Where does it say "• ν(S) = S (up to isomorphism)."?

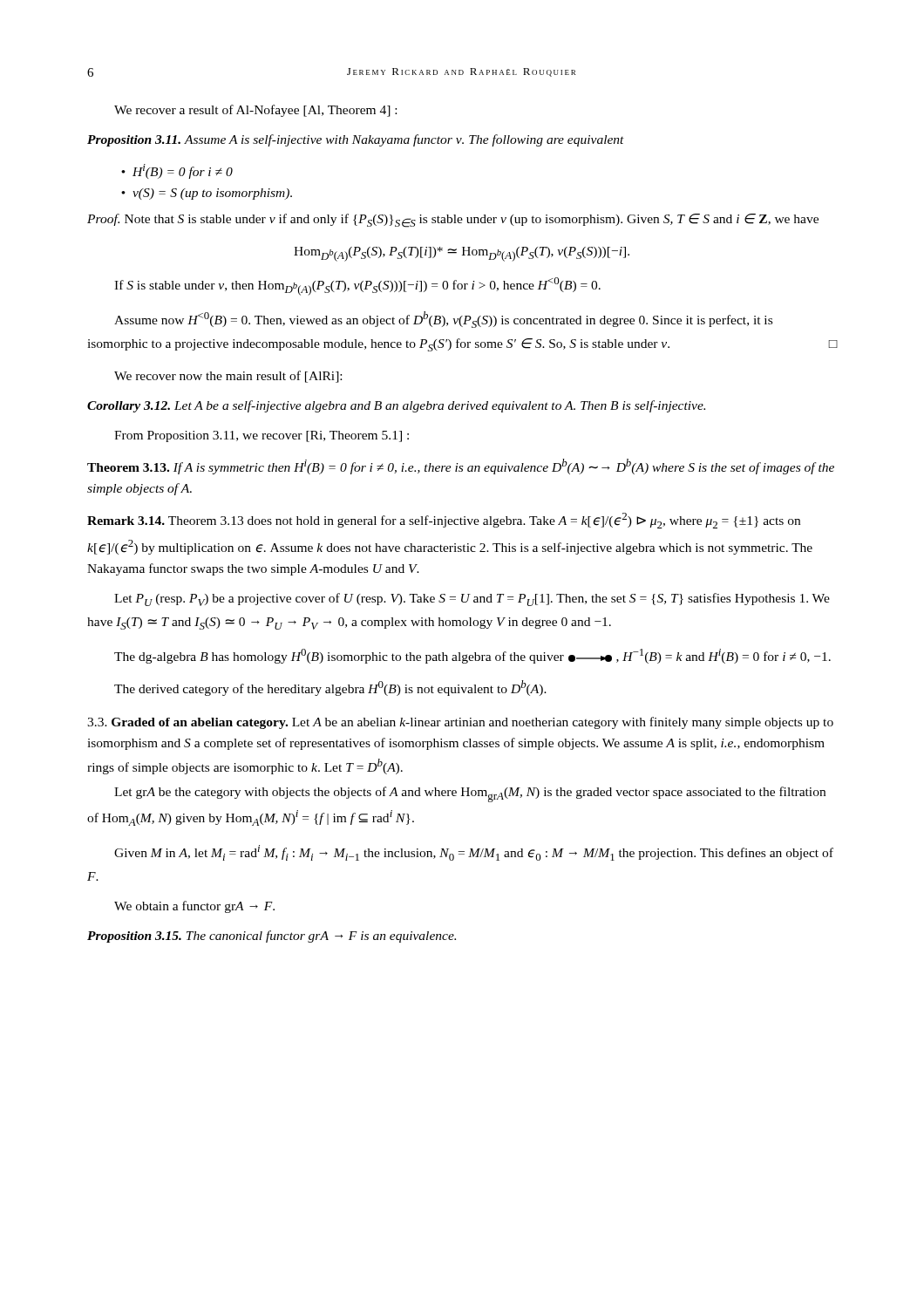[207, 193]
